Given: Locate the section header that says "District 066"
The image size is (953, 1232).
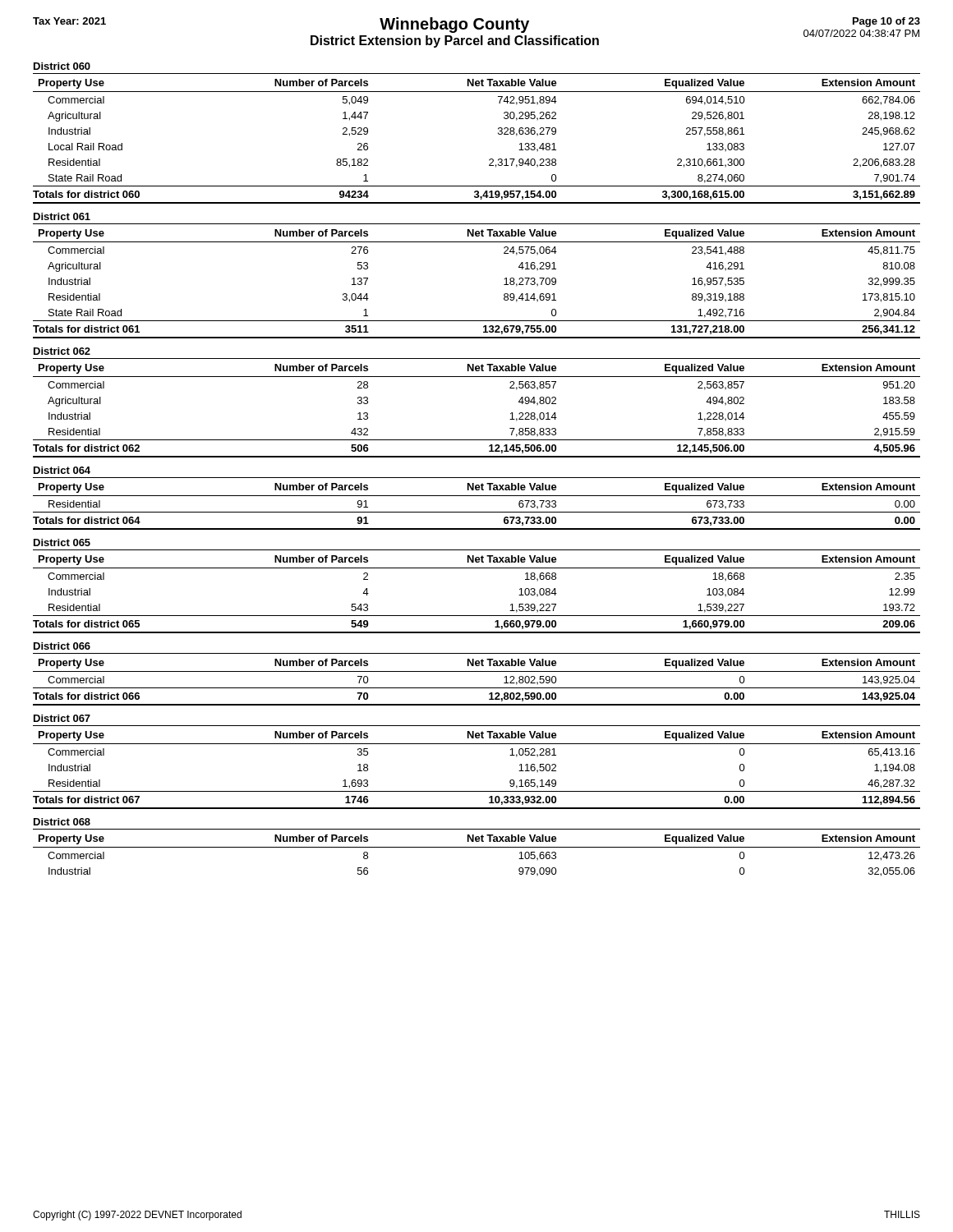Looking at the screenshot, I should 62,646.
